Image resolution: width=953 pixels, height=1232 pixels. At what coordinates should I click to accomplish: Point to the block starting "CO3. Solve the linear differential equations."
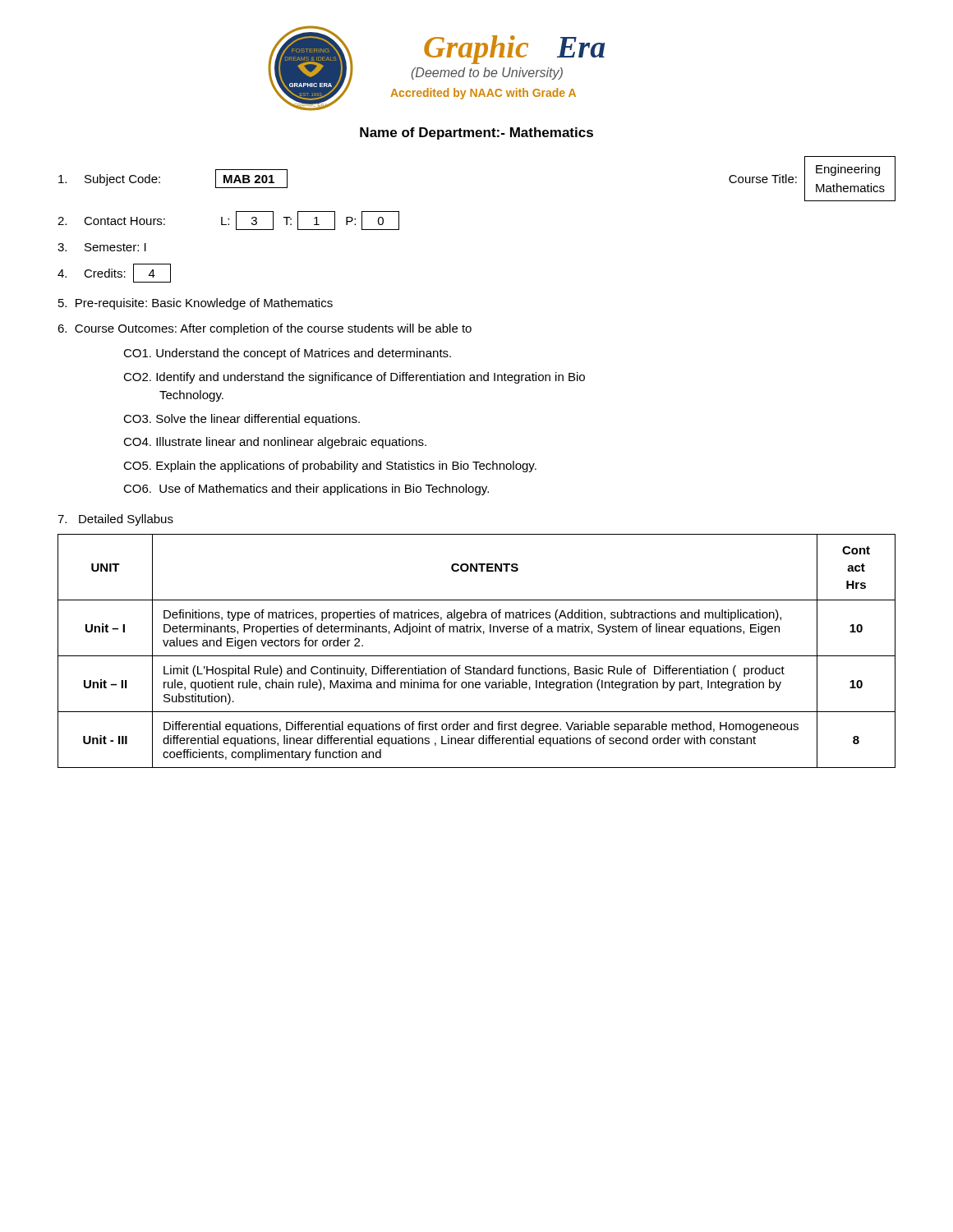[242, 418]
